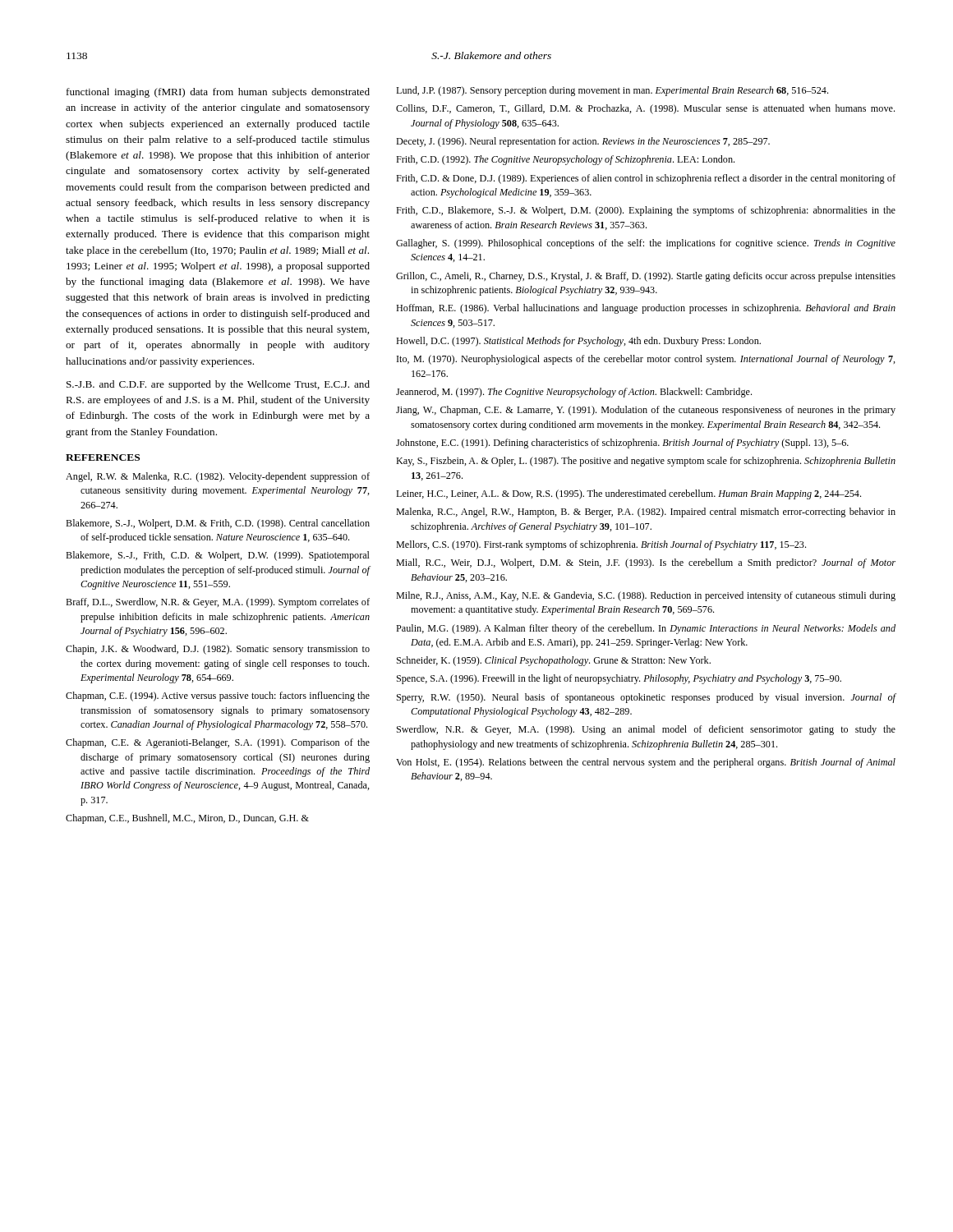953x1232 pixels.
Task: Select the list item that reads "Hoffman, R.E. (1986). Verbal hallucinations and language"
Action: (646, 315)
